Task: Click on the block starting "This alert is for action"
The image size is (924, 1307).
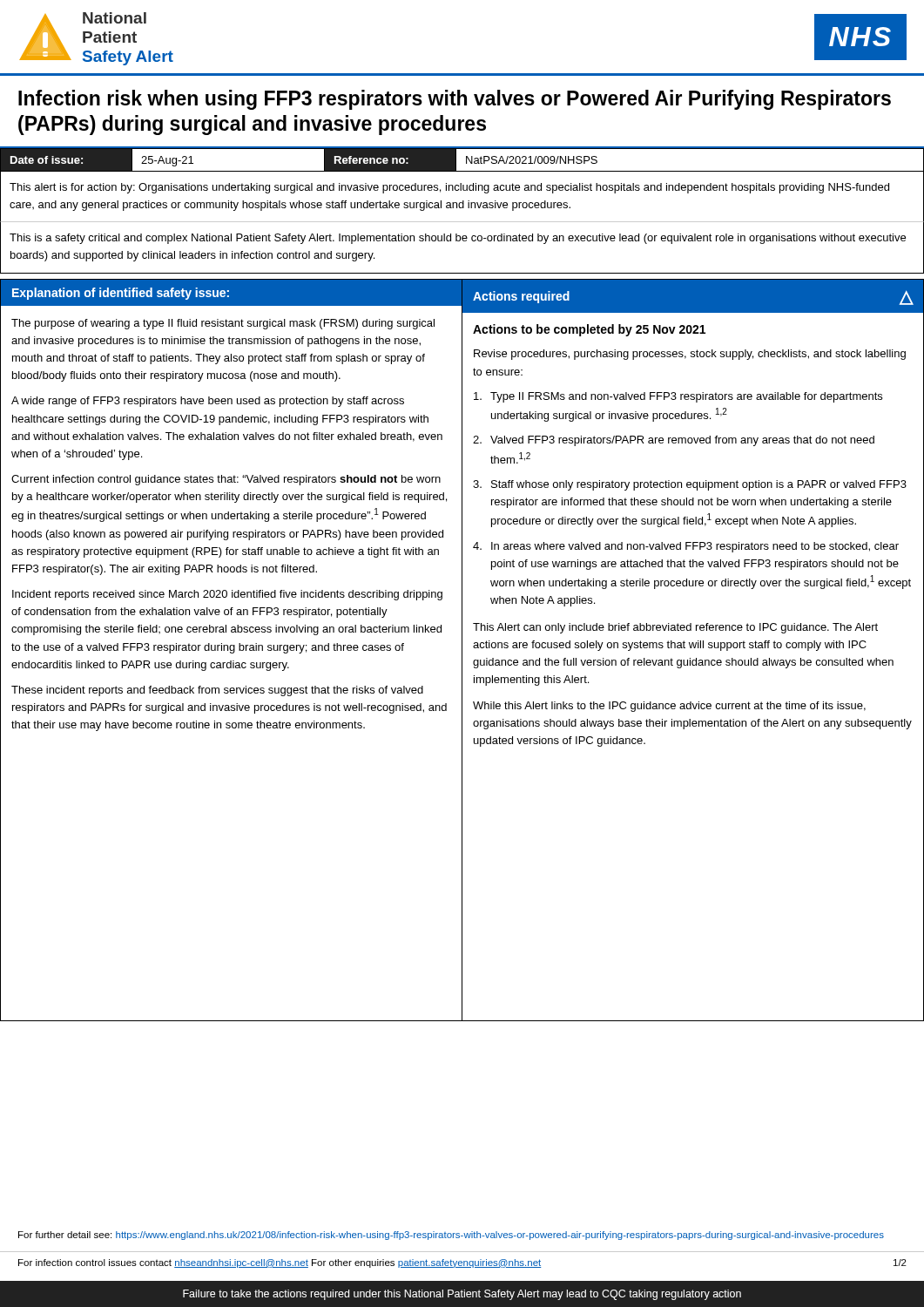Action: point(450,196)
